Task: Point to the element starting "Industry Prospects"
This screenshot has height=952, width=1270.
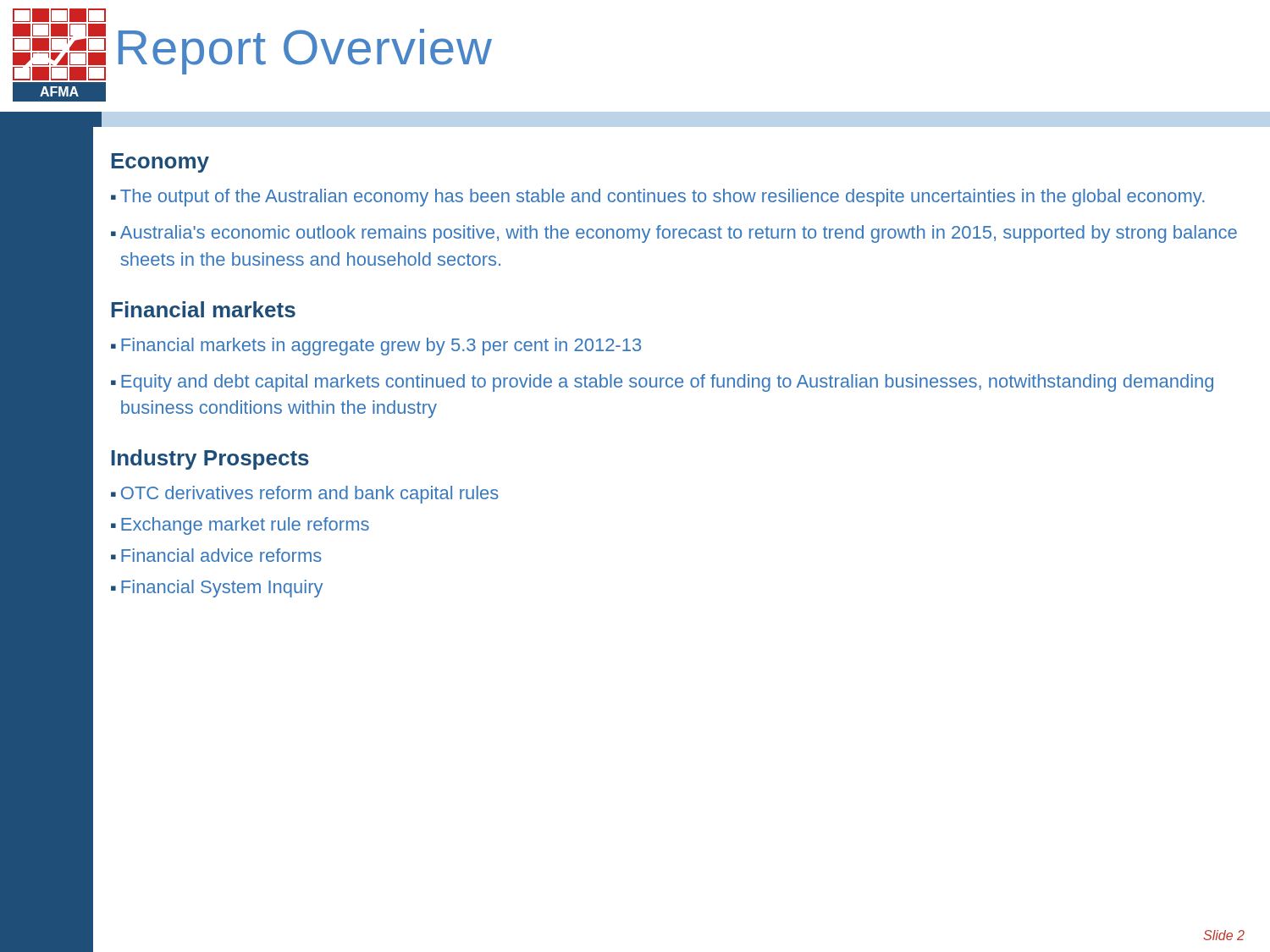Action: coord(210,458)
